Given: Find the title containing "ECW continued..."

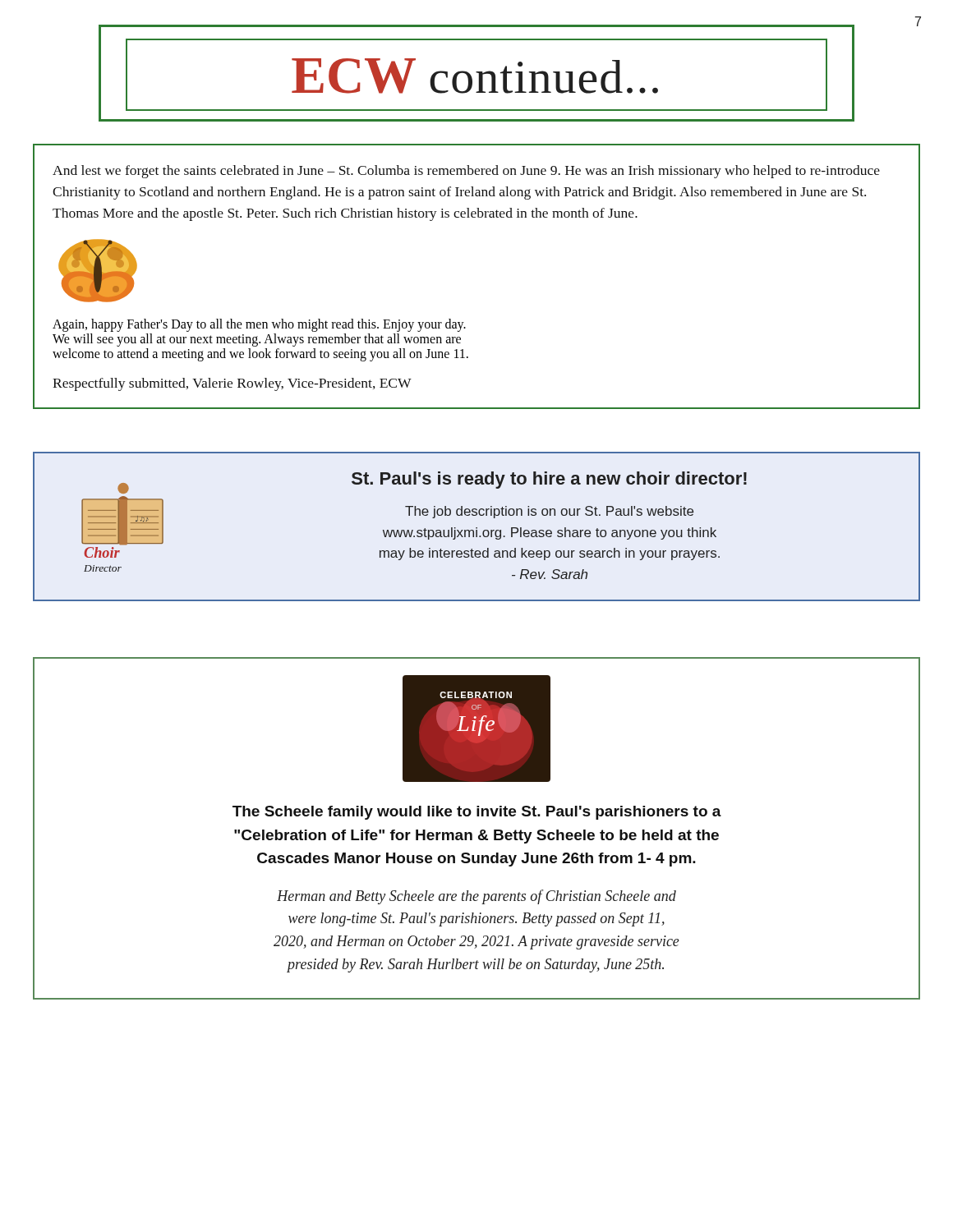Looking at the screenshot, I should click(476, 75).
